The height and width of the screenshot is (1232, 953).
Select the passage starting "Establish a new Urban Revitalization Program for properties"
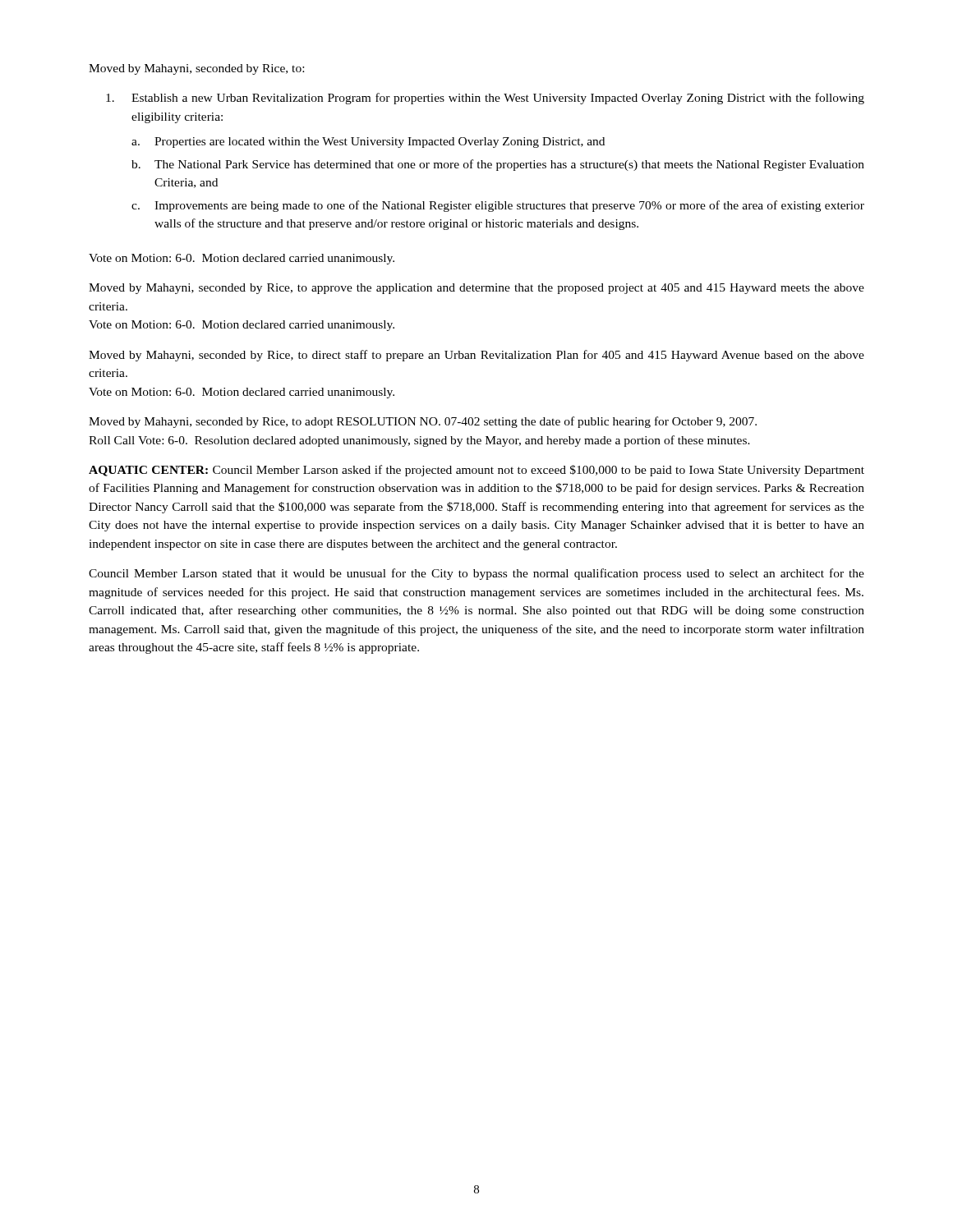pos(485,163)
